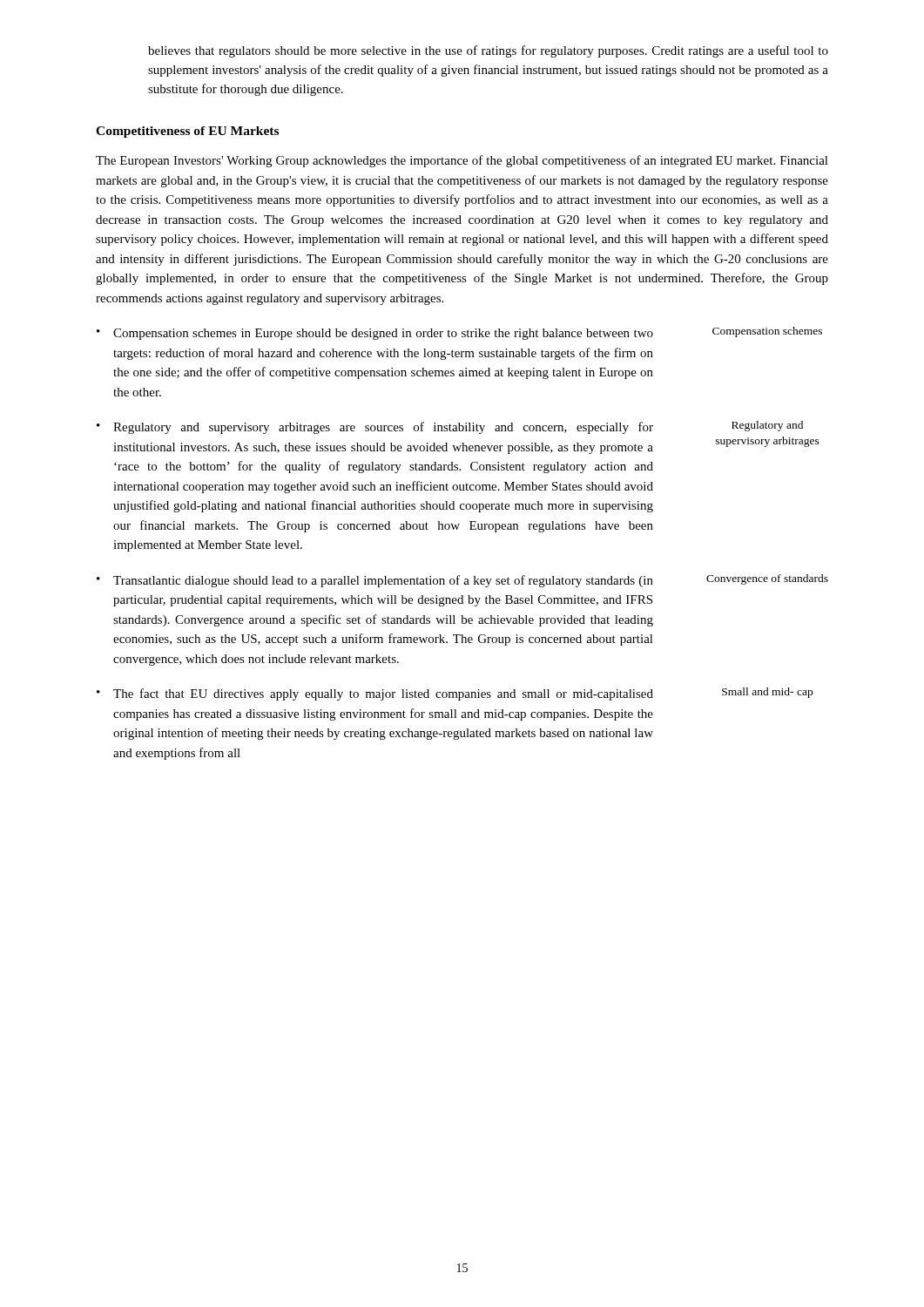Screen dimensions: 1307x924
Task: Where is the passage that starts "The European Investors' Working Group acknowledges the"?
Action: click(x=462, y=229)
